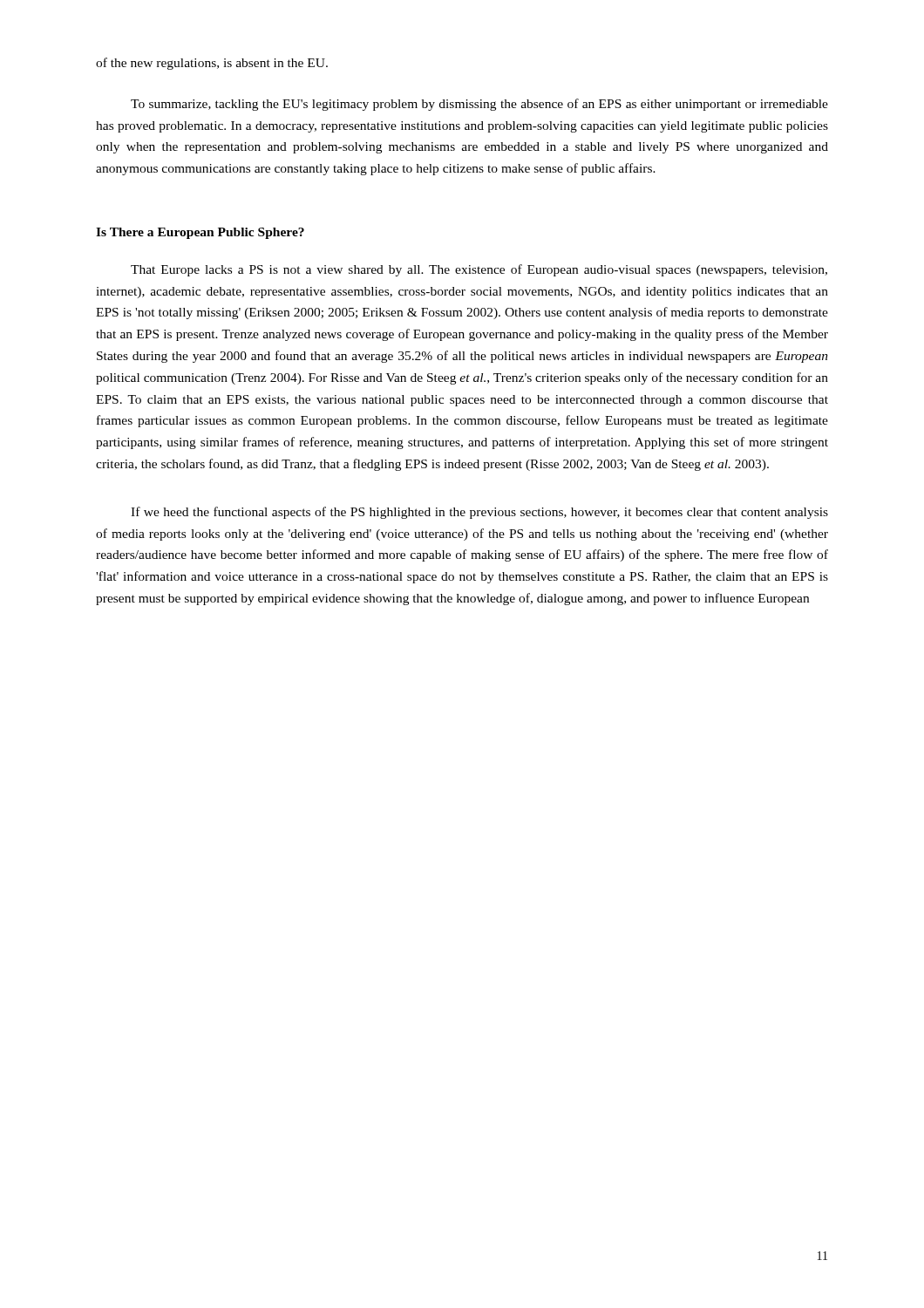Find the text block with the text "If we heed the"

(x=462, y=555)
